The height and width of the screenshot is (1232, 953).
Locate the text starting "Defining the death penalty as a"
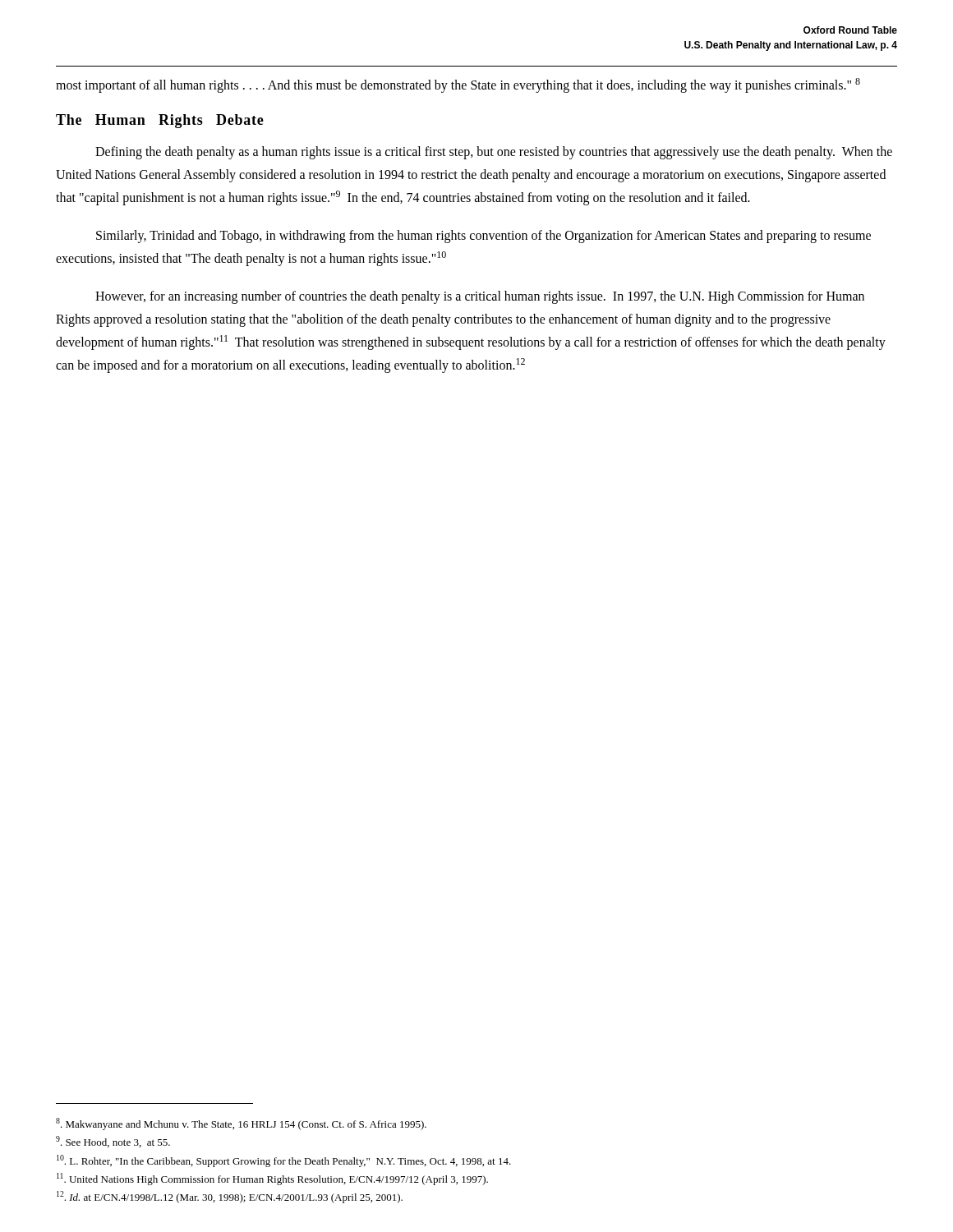[x=476, y=175]
